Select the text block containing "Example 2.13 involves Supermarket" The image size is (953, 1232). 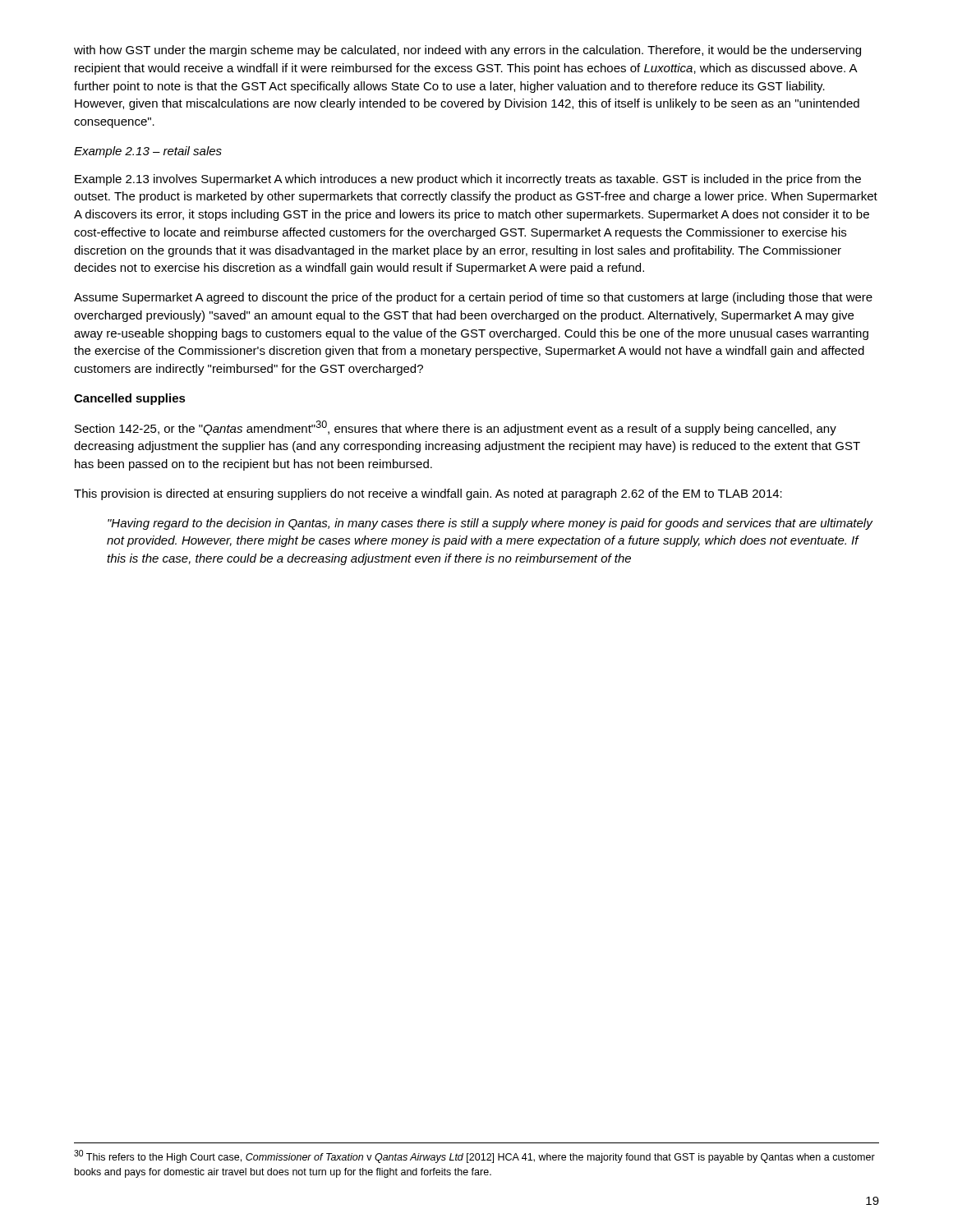476,223
